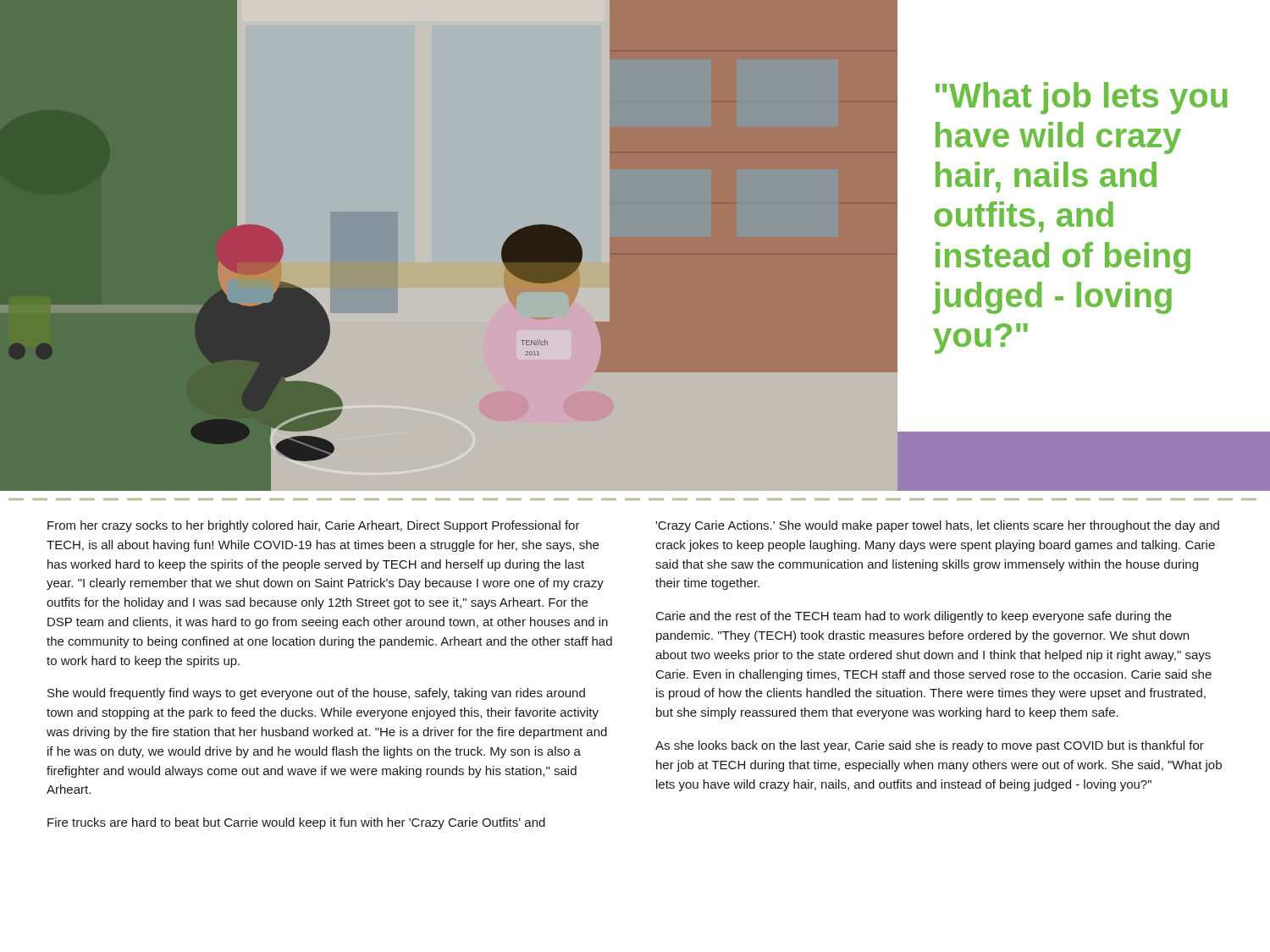
Task: Locate the block of text that opens with "'Crazy Carie Actions.' She would make"
Action: click(x=939, y=655)
